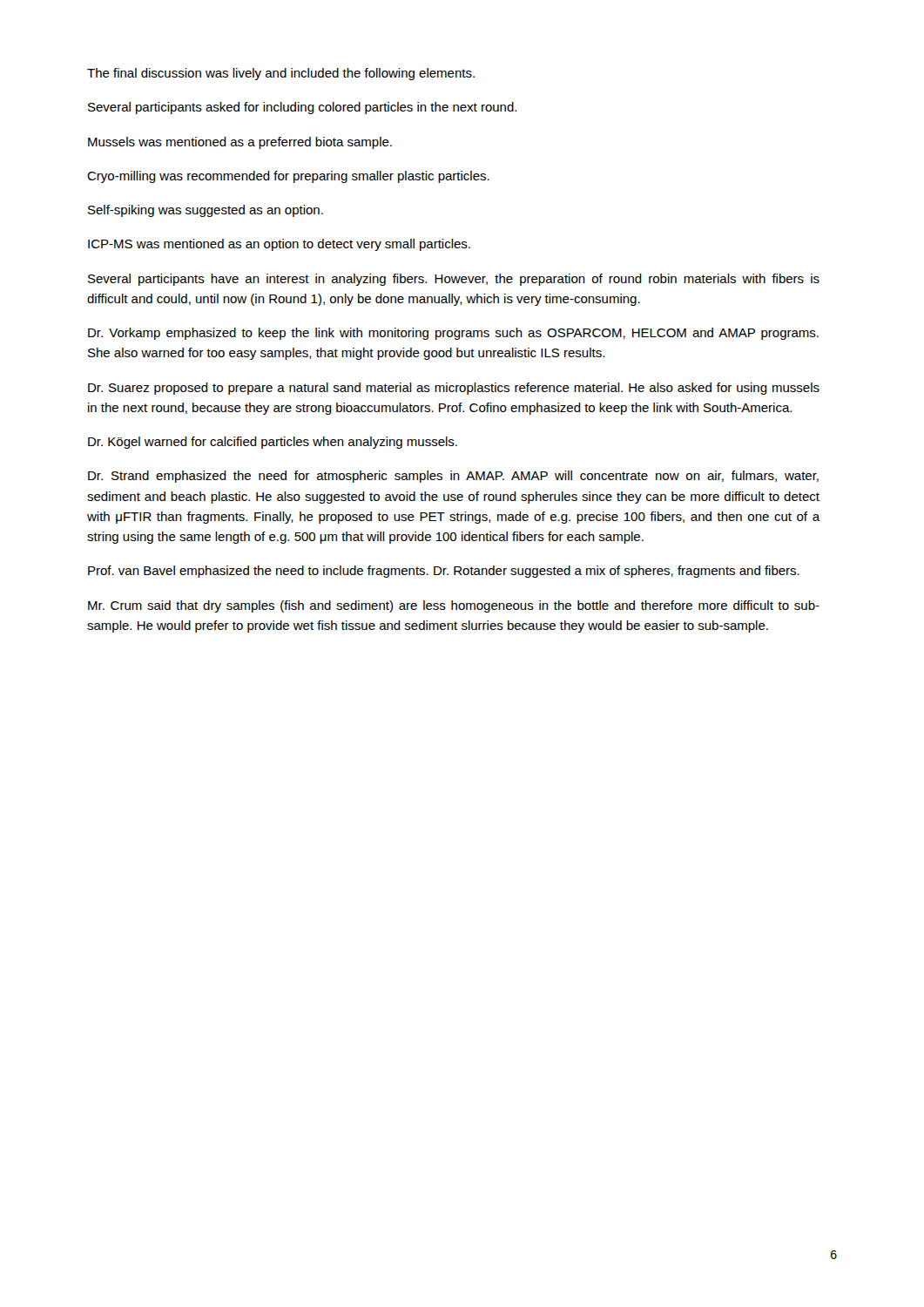Screen dimensions: 1307x924
Task: Where is the passage that starts "Dr. Vorkamp emphasized to keep the"?
Action: pyautogui.click(x=453, y=343)
